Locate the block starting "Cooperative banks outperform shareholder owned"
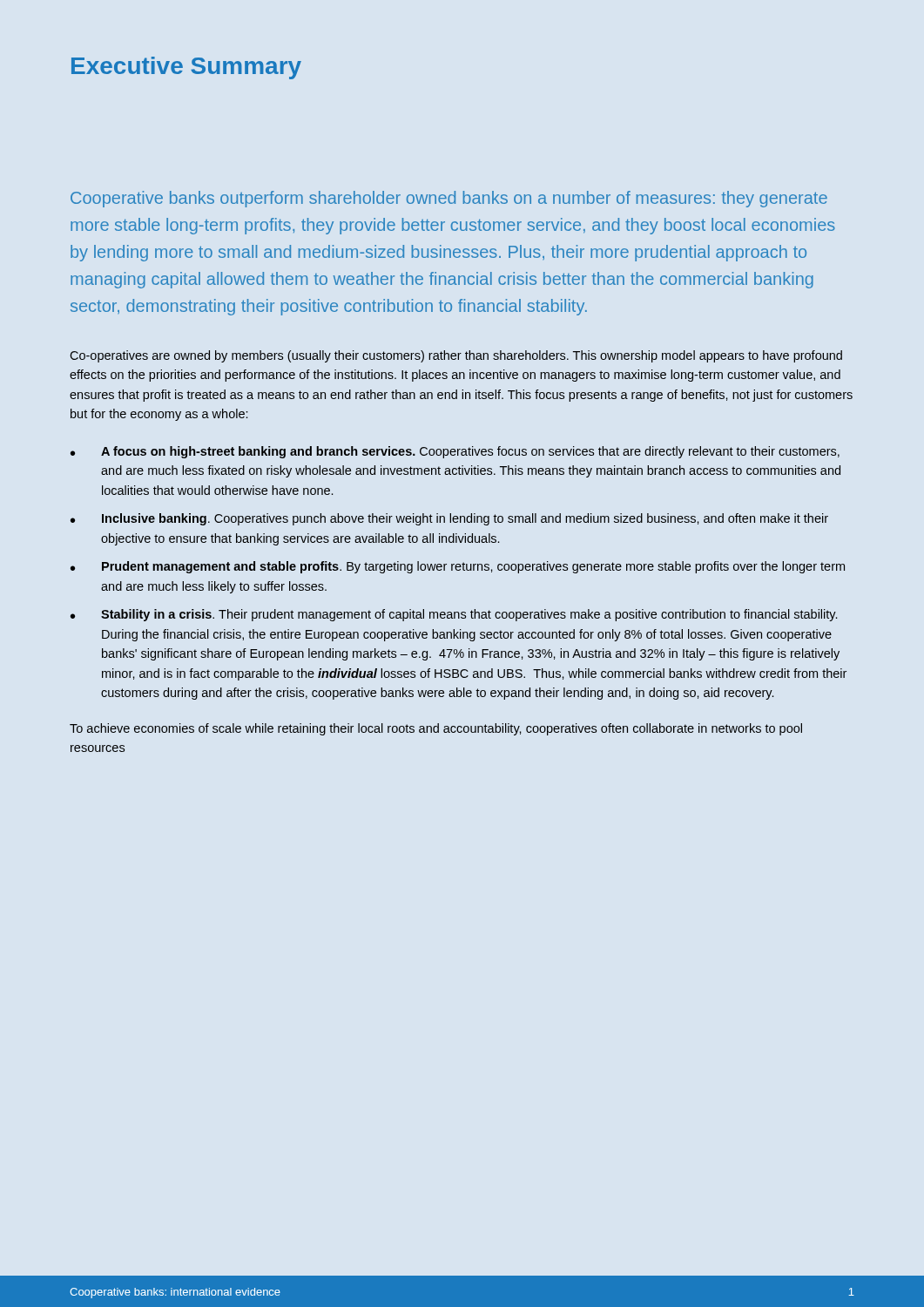Viewport: 924px width, 1307px height. tap(453, 252)
